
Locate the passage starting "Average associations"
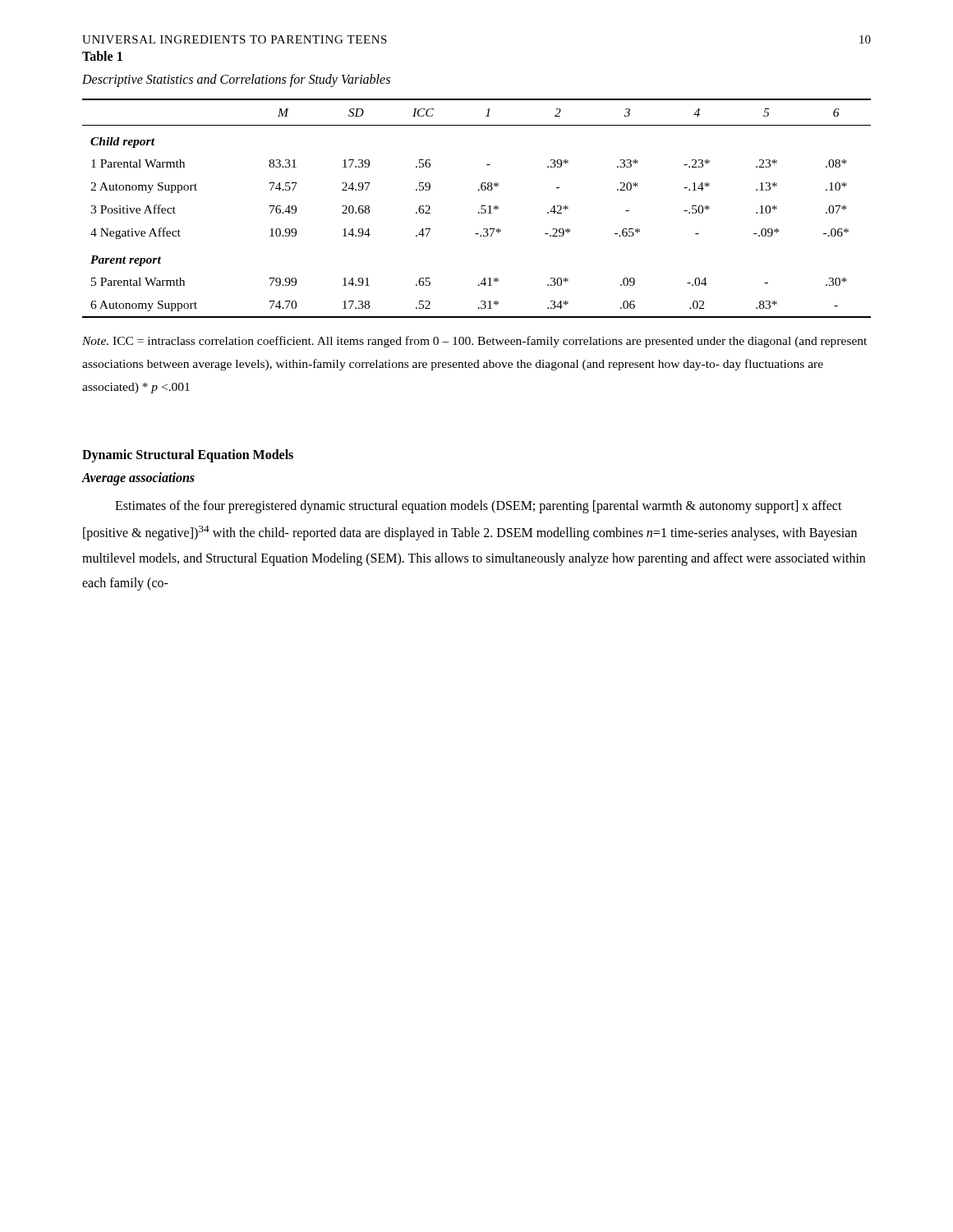tap(138, 477)
